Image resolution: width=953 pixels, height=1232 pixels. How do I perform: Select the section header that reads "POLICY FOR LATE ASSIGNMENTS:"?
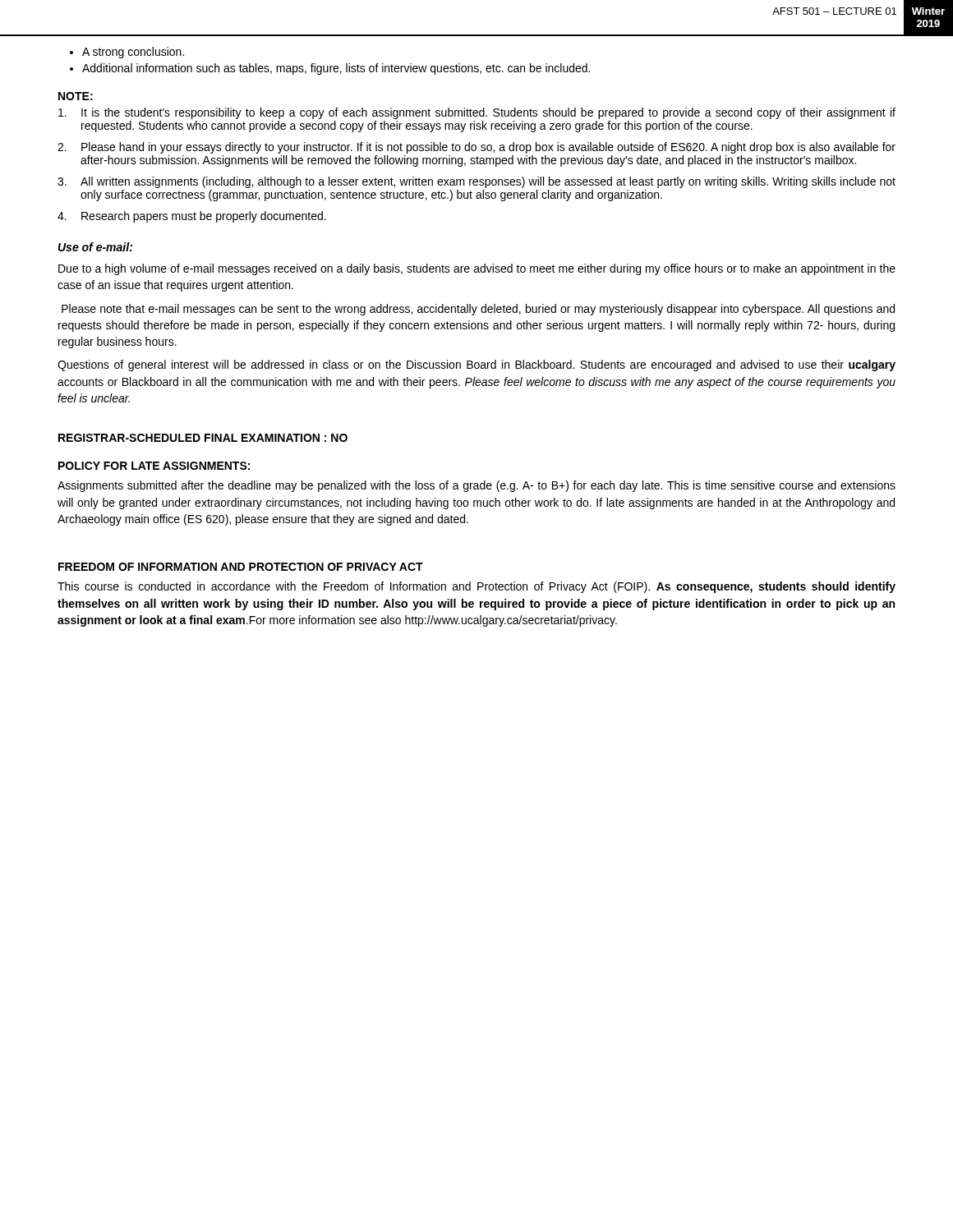coord(154,466)
